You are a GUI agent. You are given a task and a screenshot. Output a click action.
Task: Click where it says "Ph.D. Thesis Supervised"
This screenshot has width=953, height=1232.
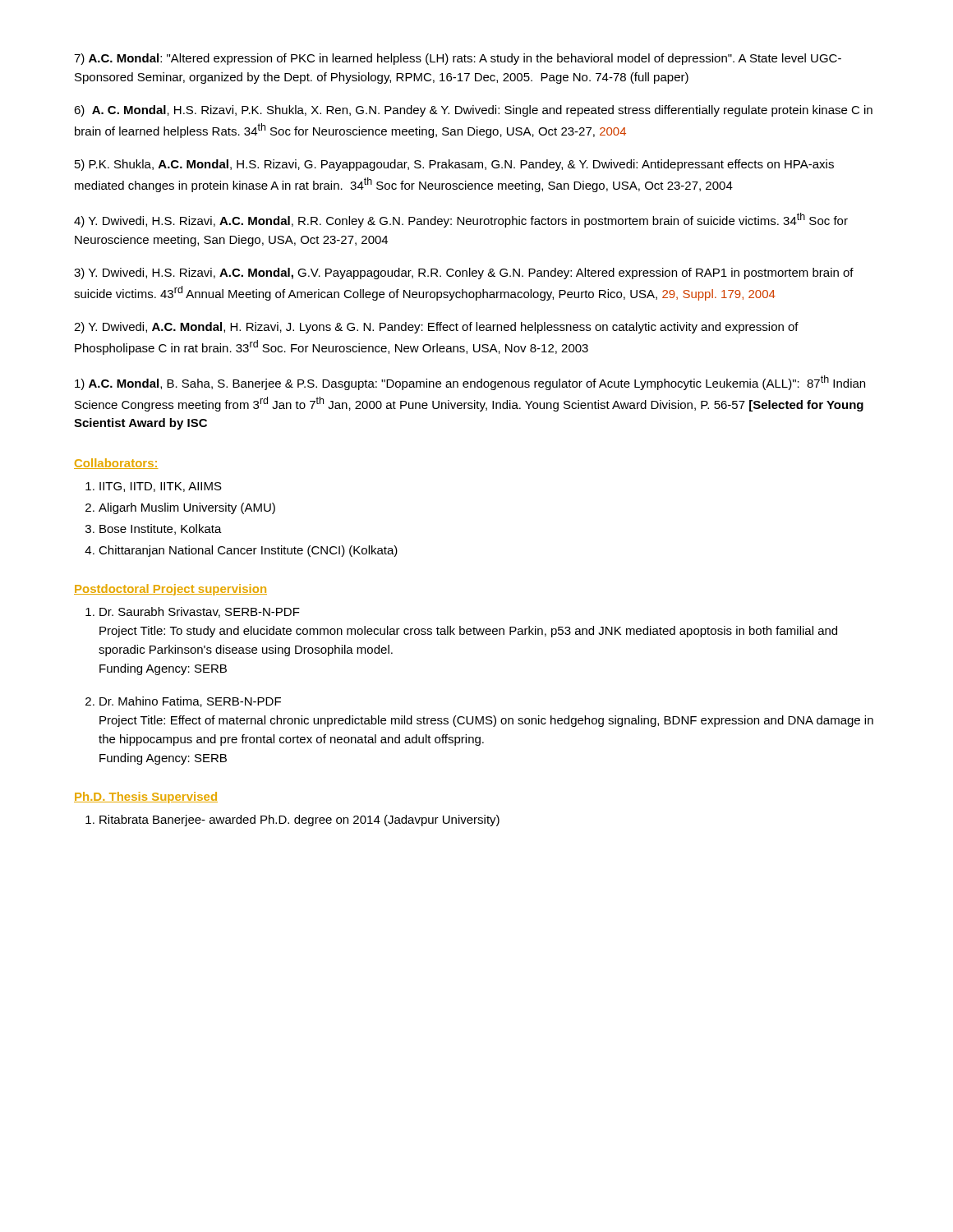[x=146, y=796]
